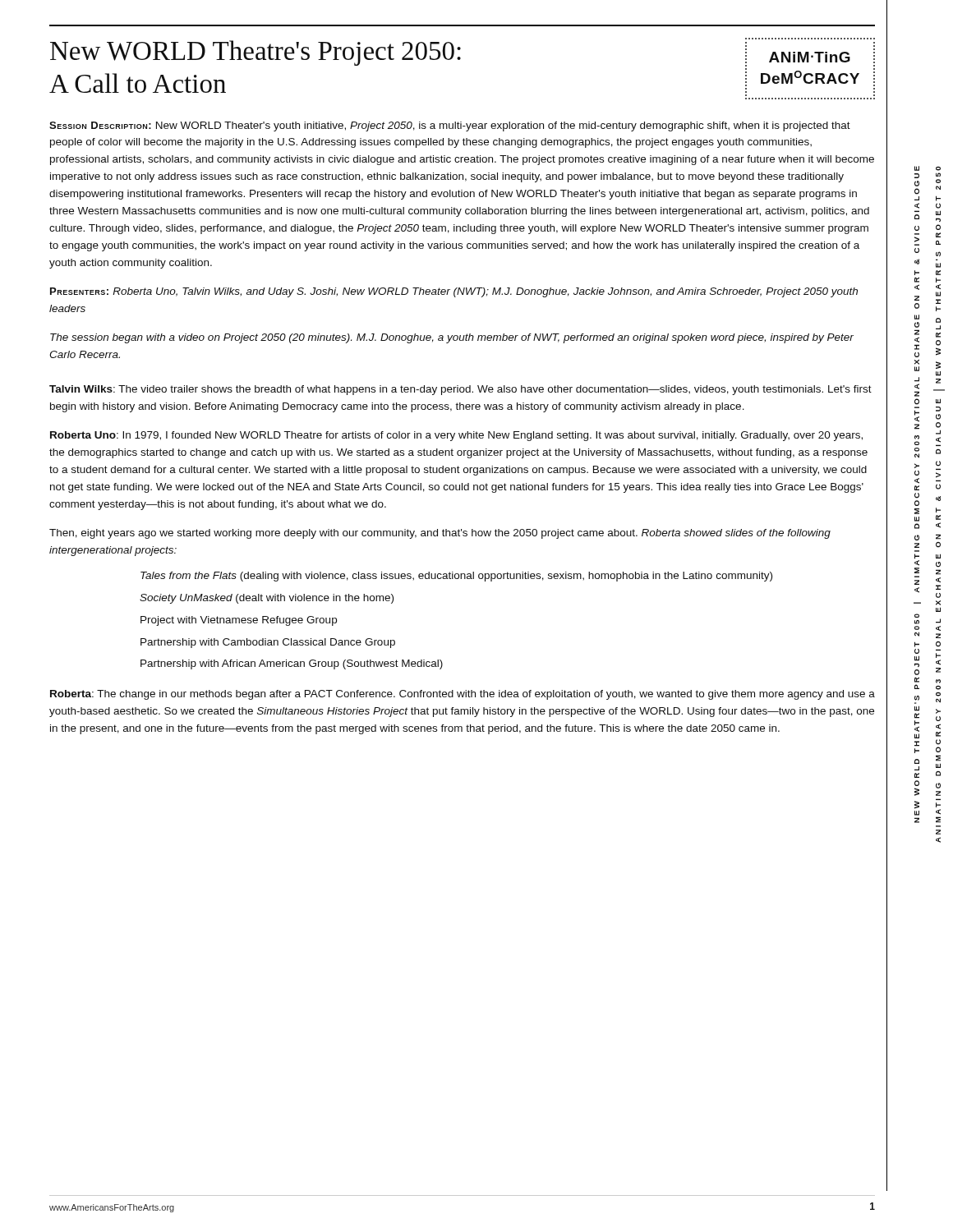This screenshot has height=1232, width=953.
Task: Find the text block with the text "Session Description: New WORLD Theater's youth initiative, Project"
Action: click(x=462, y=194)
